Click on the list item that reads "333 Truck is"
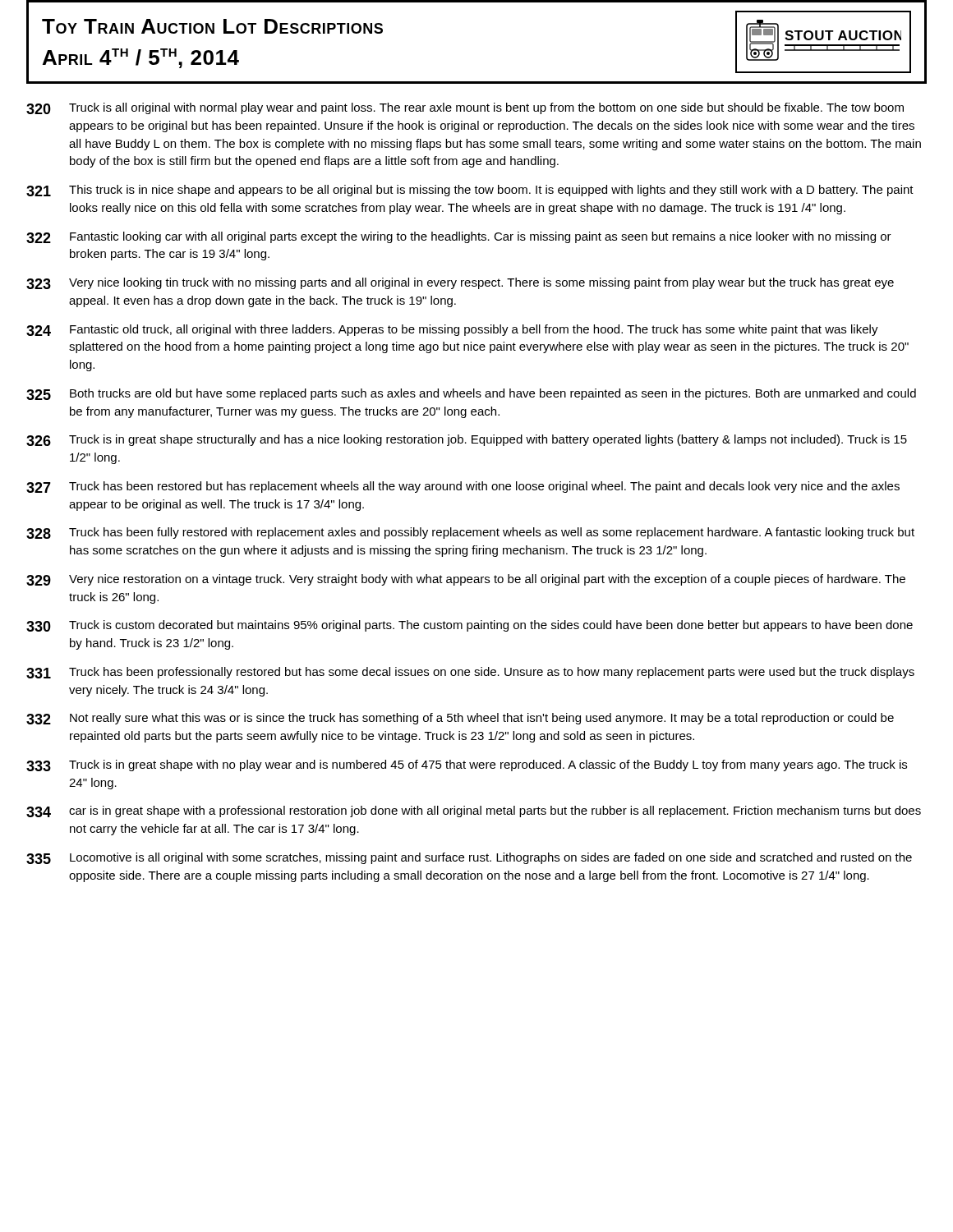 (x=476, y=773)
